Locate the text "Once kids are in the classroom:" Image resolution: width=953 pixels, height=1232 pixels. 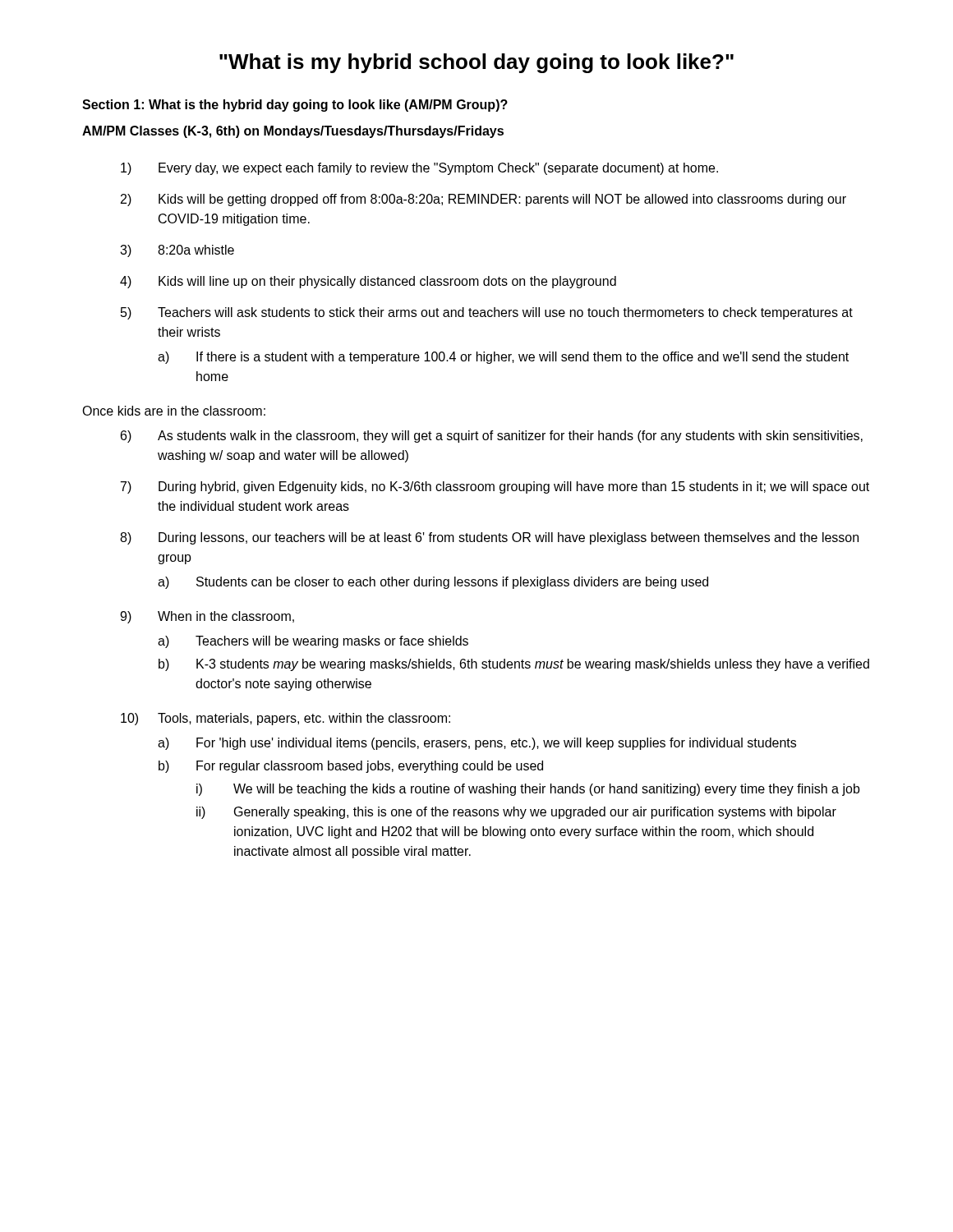point(174,411)
